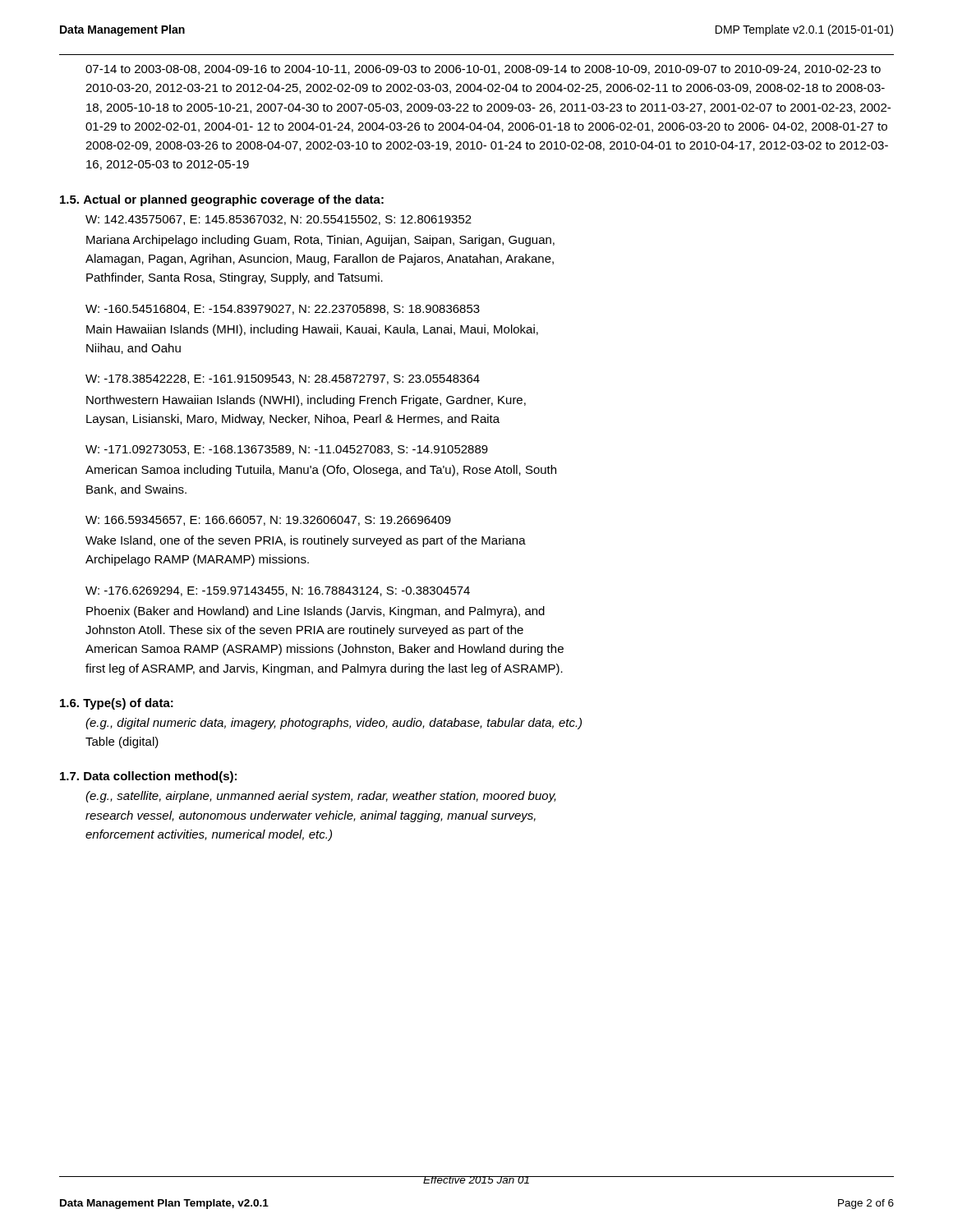Click on the text block that reads "W: -176.6269294, E: -159.97143455,"

[x=490, y=629]
